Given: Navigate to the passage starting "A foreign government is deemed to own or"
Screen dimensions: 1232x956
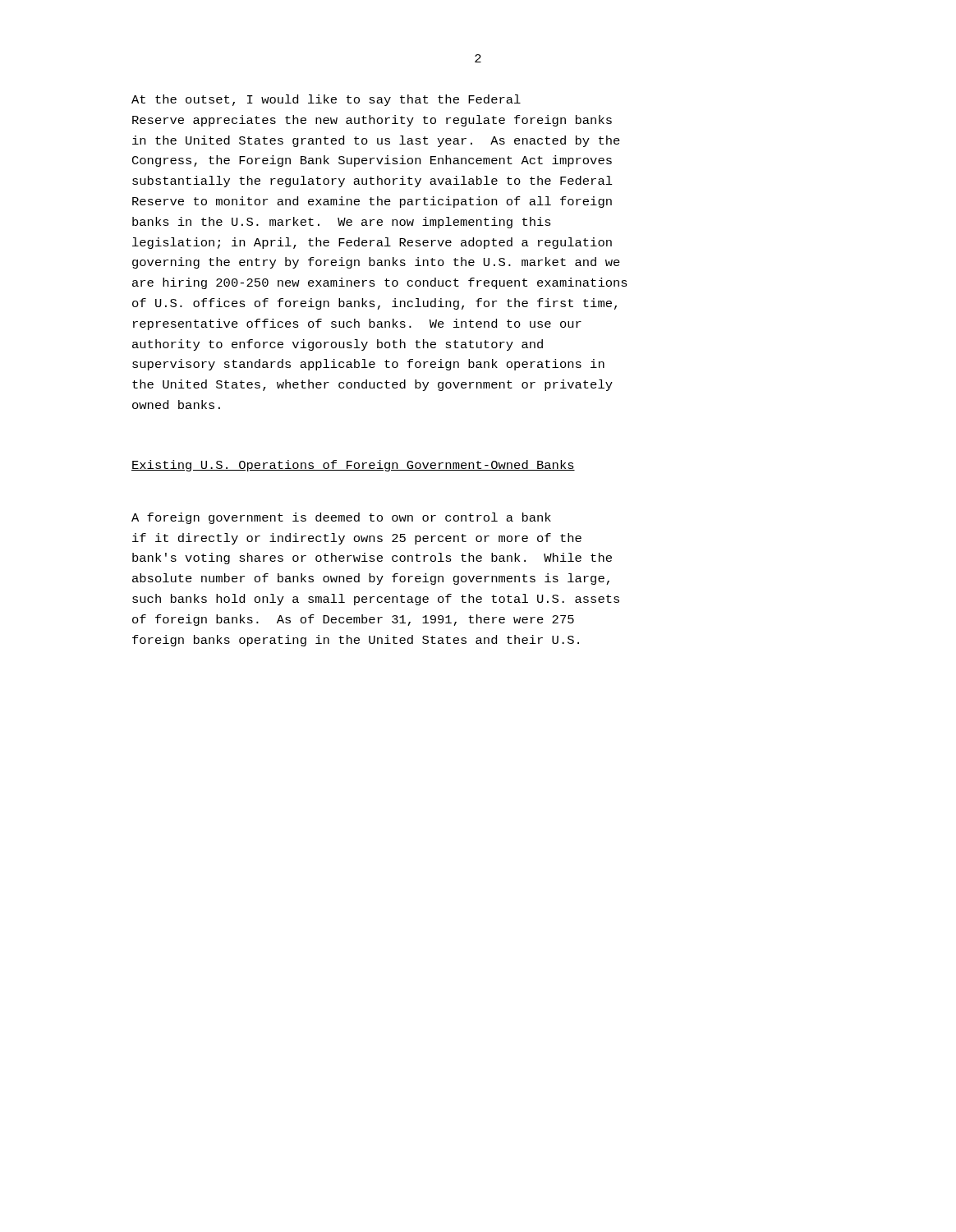Looking at the screenshot, I should coord(478,579).
